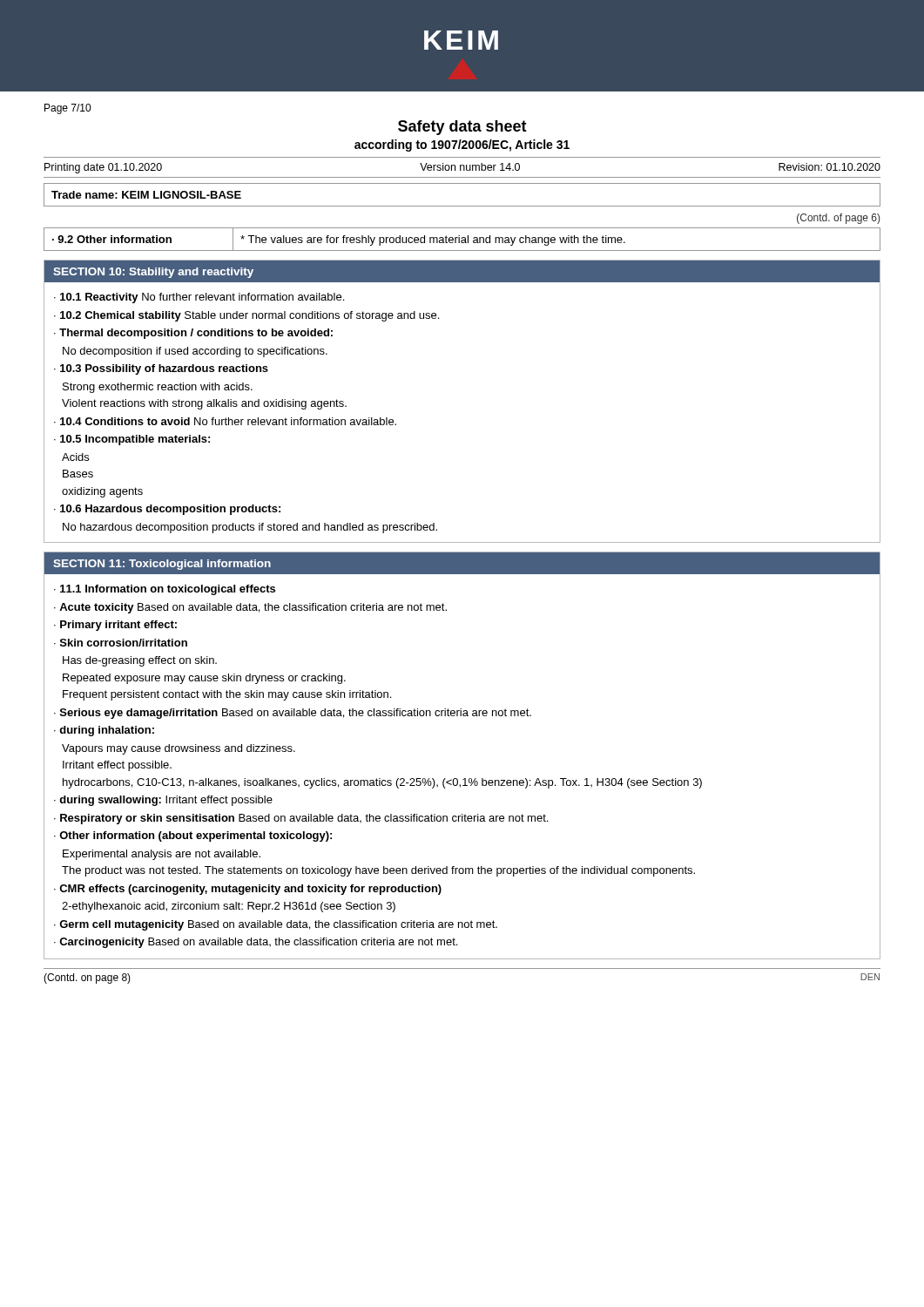This screenshot has width=924, height=1307.
Task: Locate the block starting "Repeated exposure may cause"
Action: 204,677
